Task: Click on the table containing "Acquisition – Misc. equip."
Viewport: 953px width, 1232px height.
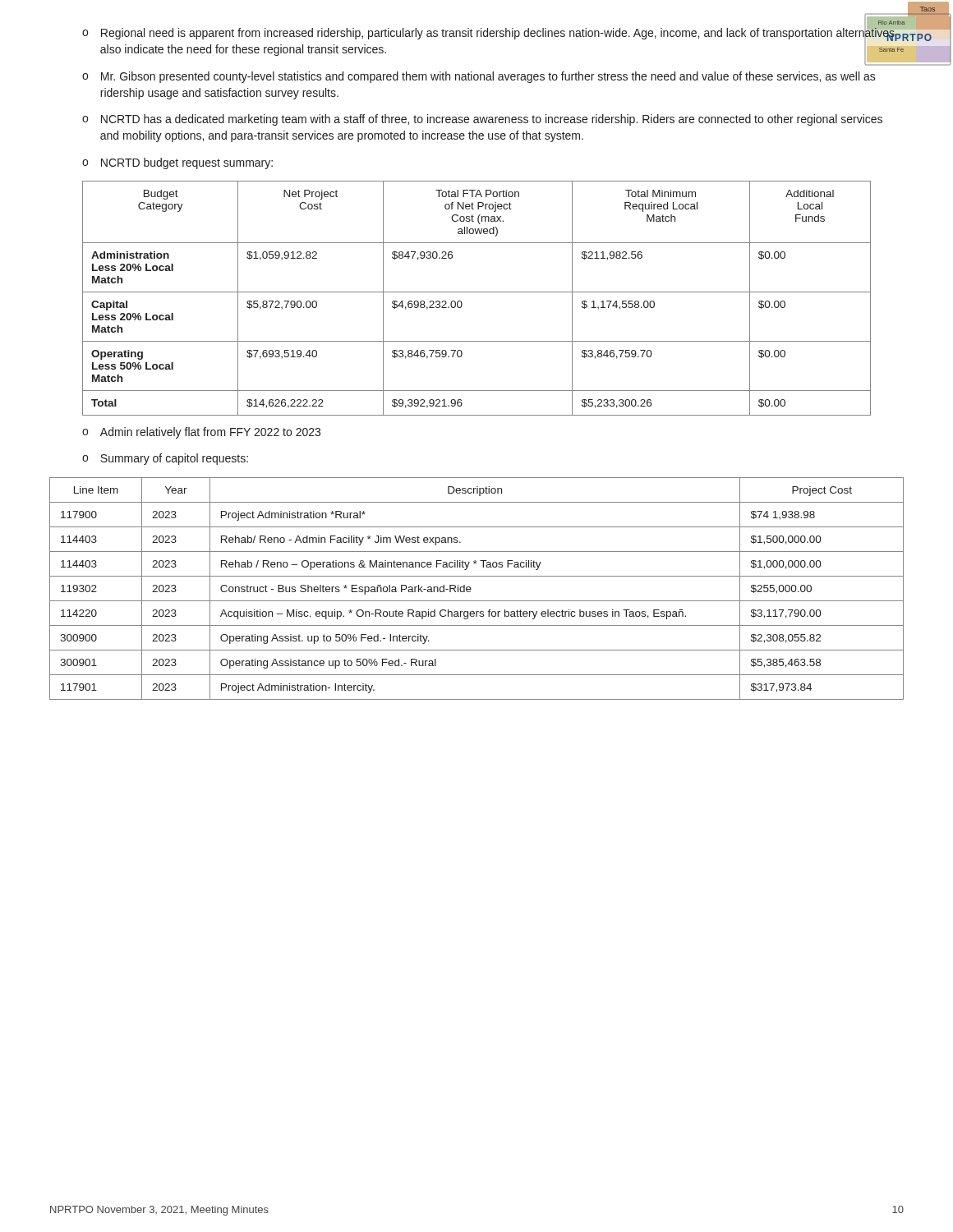Action: click(476, 588)
